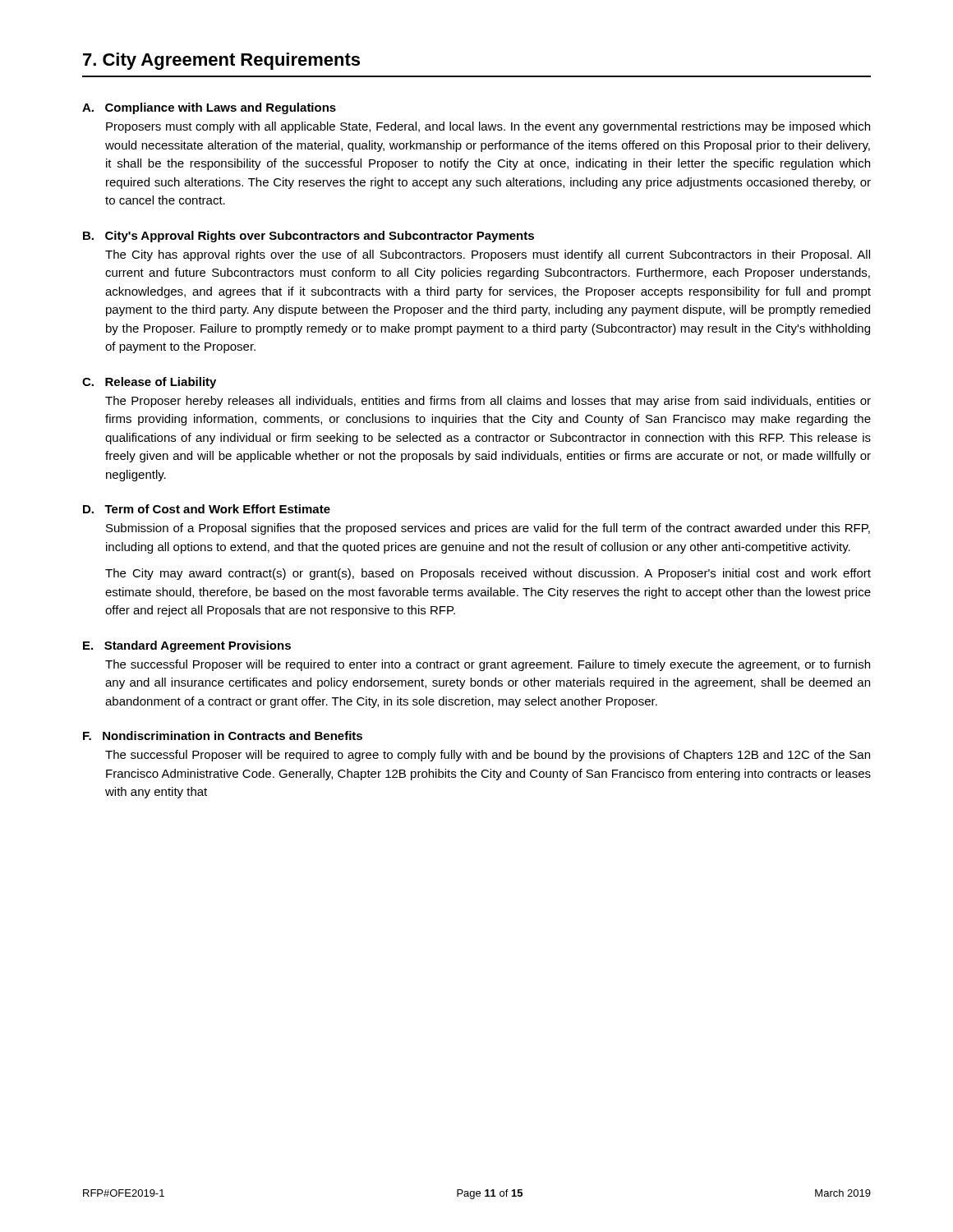Point to the passage starting "Submission of a Proposal signifies that the"
The width and height of the screenshot is (953, 1232).
pos(488,569)
